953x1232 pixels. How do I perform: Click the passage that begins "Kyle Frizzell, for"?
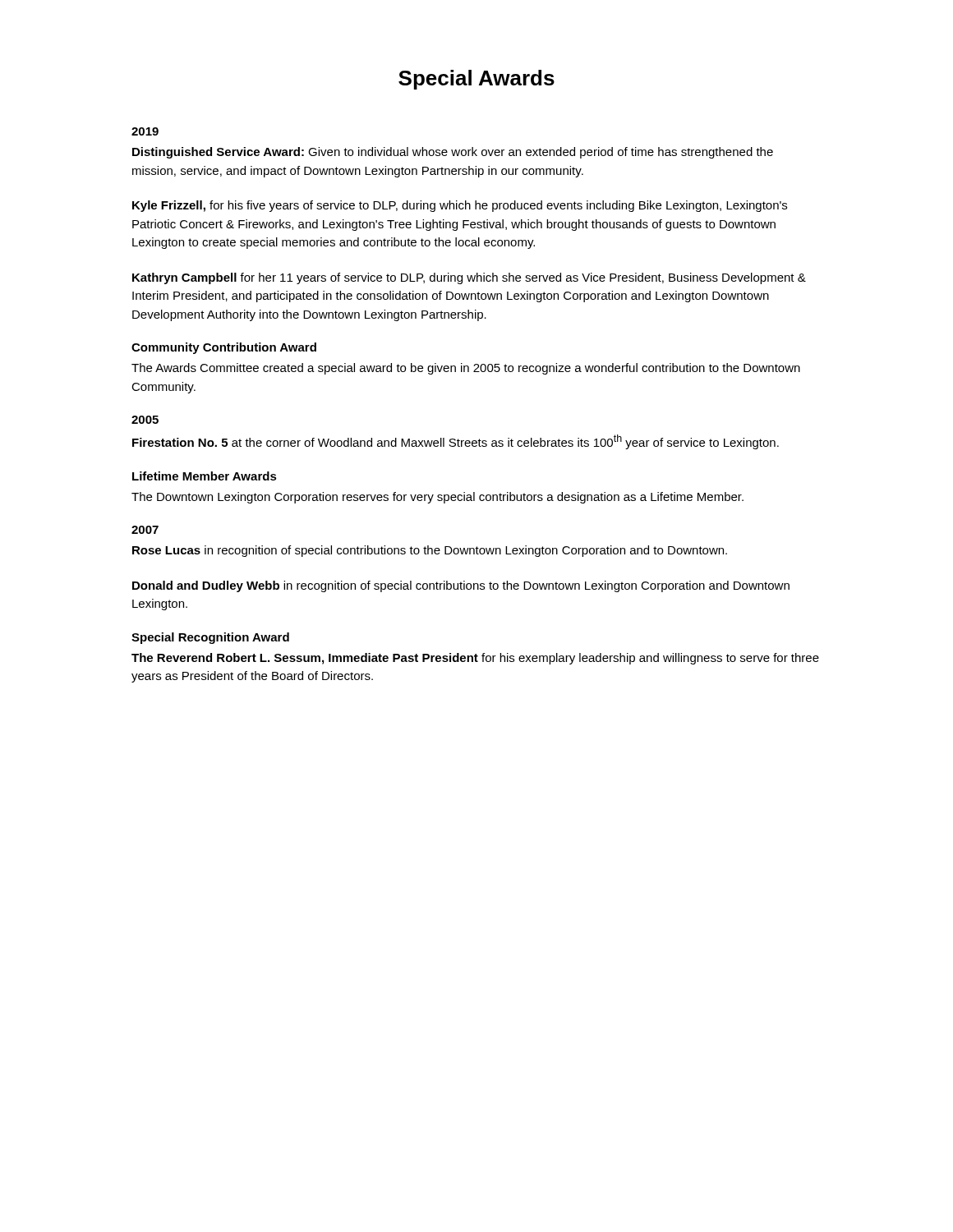pyautogui.click(x=476, y=224)
